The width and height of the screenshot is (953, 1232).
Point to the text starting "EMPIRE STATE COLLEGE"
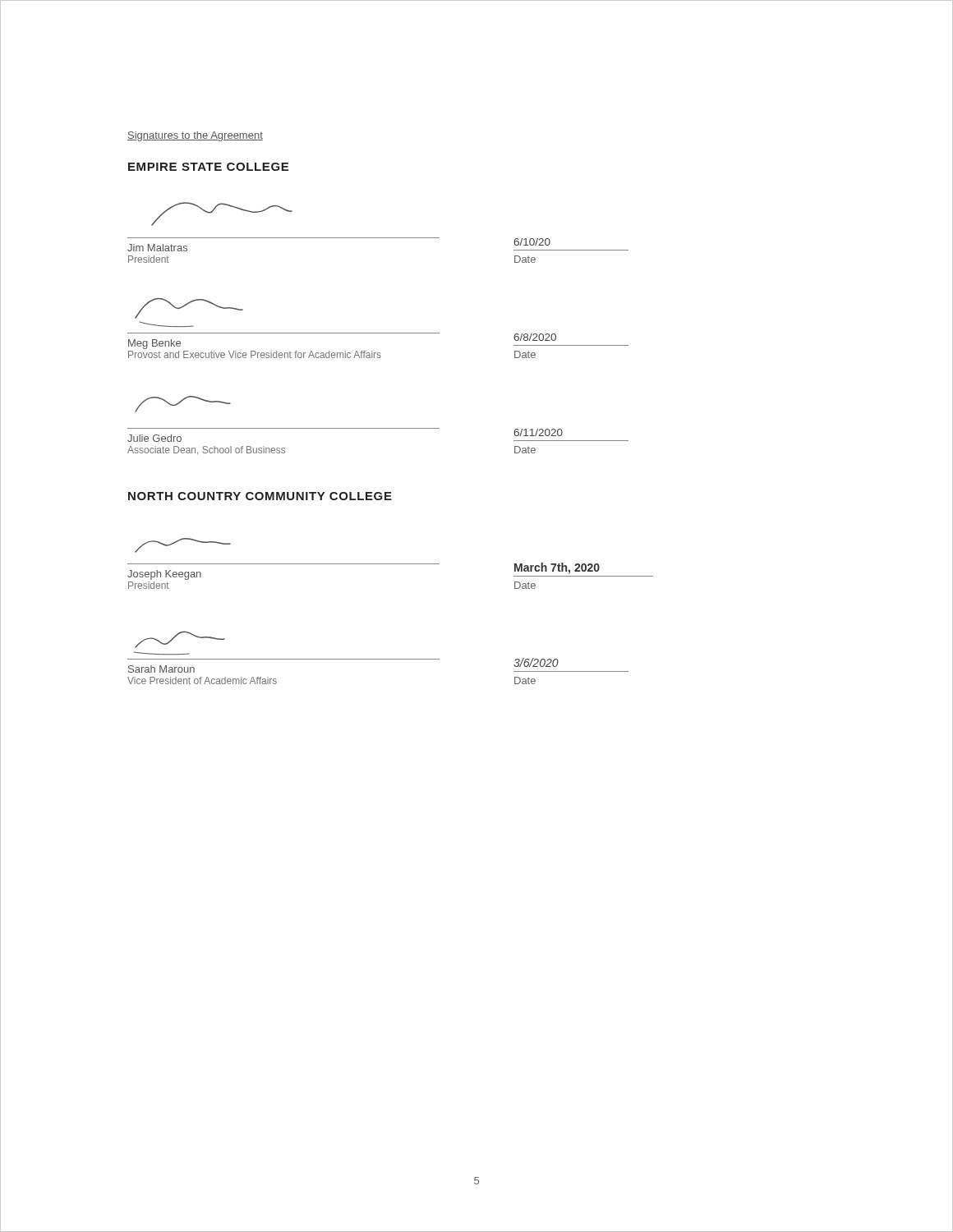pyautogui.click(x=208, y=166)
